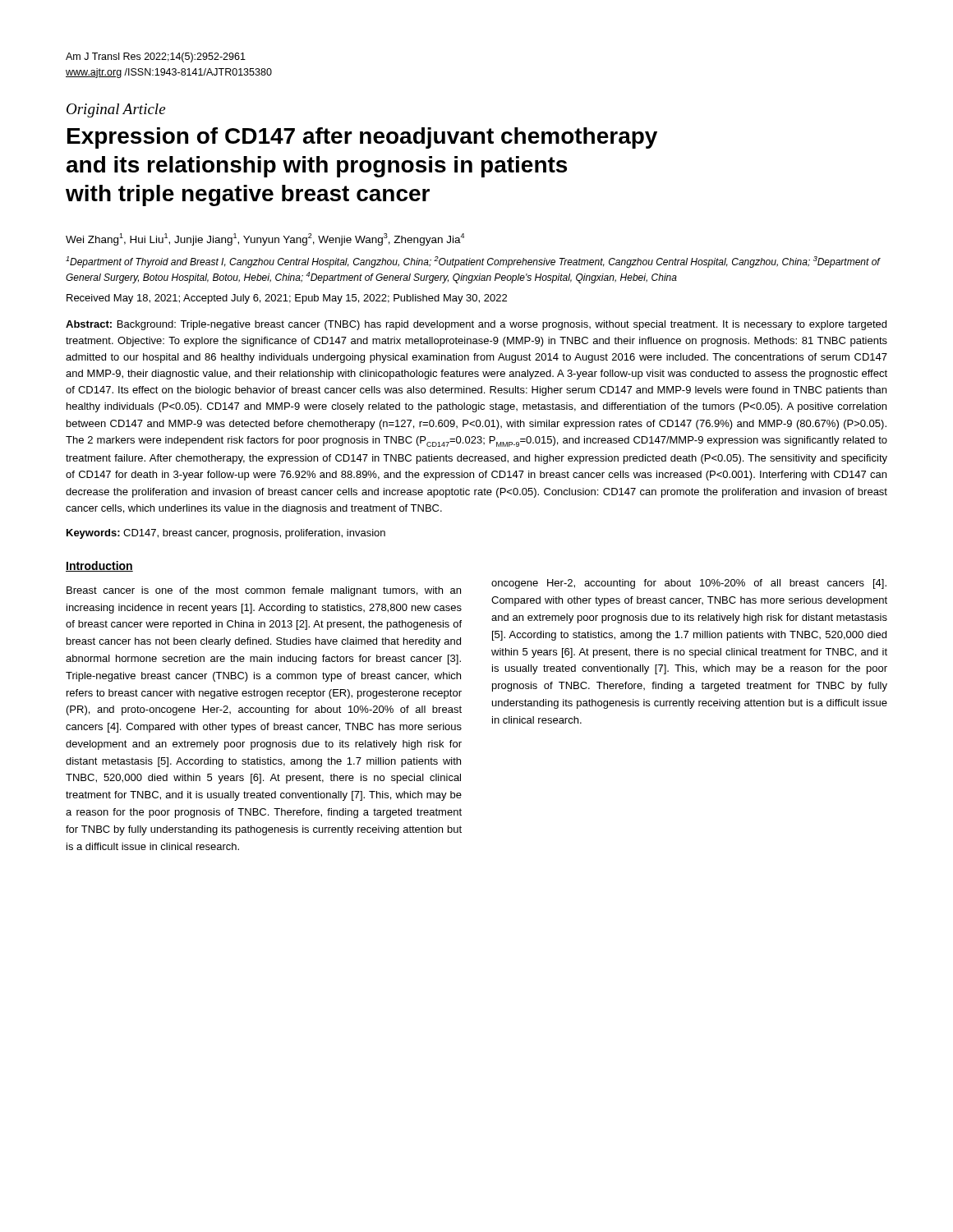Point to the region starting "Received May 18, 2021; Accepted July 6,"

tap(287, 298)
